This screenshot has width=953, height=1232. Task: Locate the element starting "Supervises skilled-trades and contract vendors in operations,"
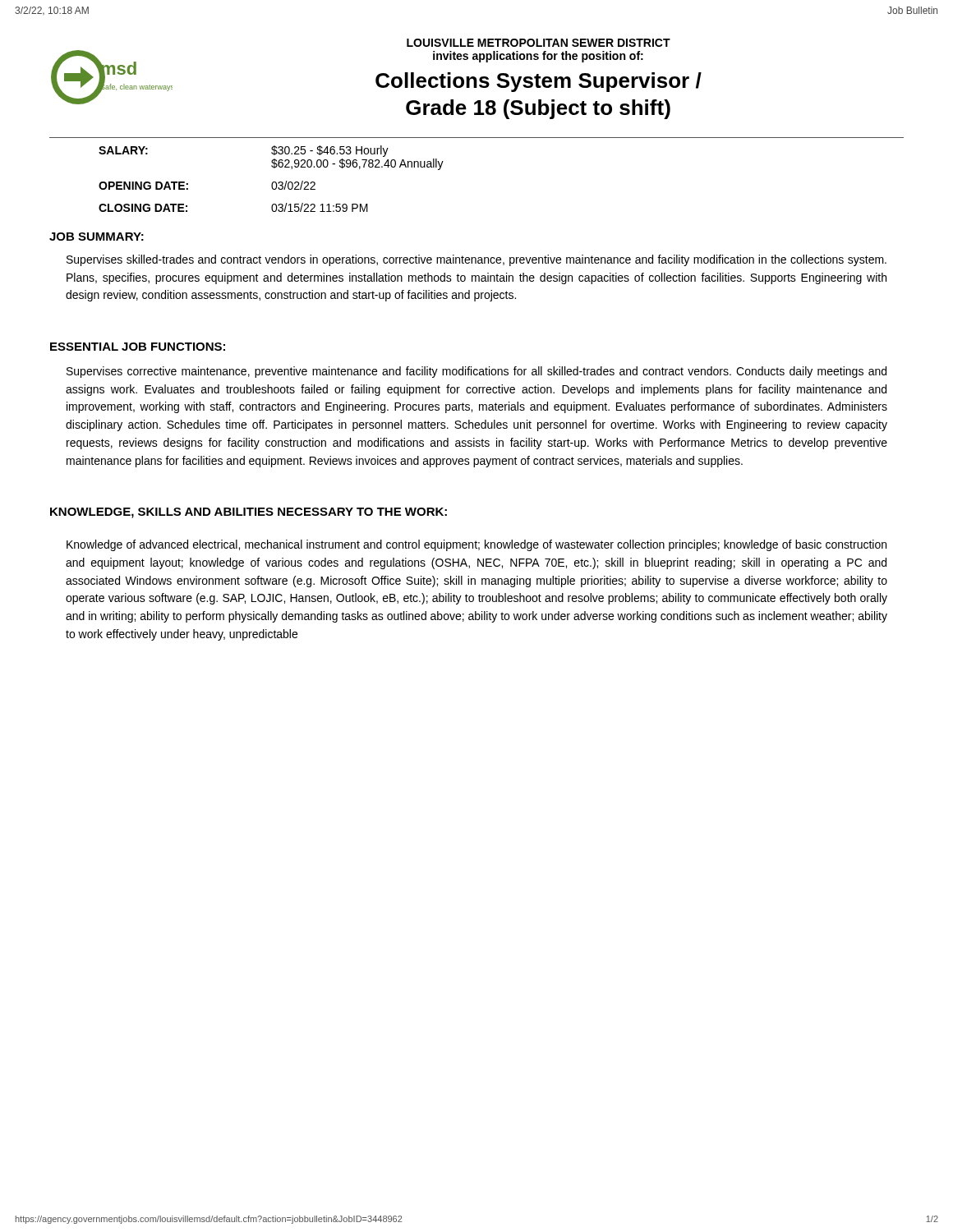coord(476,277)
